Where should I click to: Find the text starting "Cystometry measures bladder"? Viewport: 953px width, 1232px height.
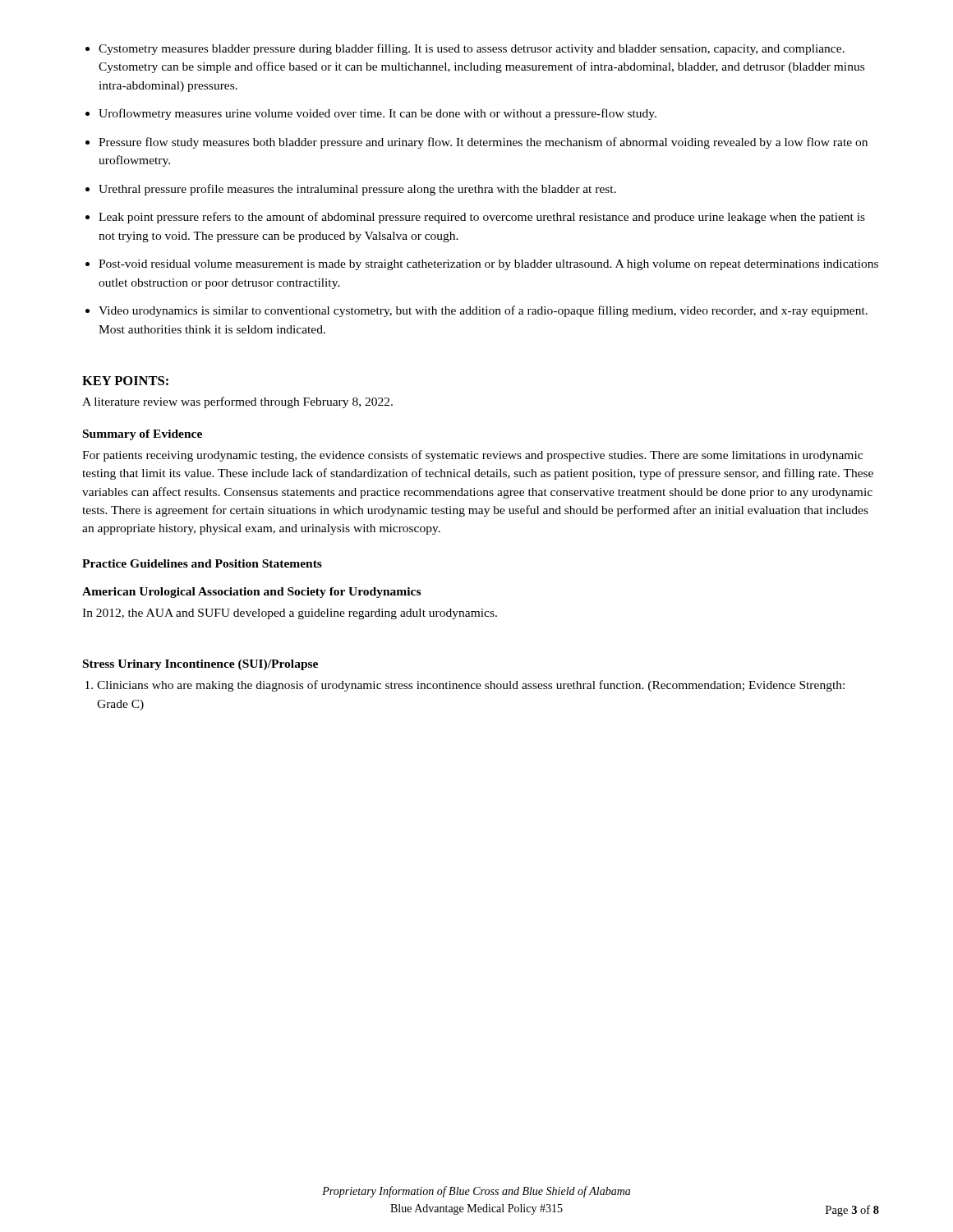[489, 67]
